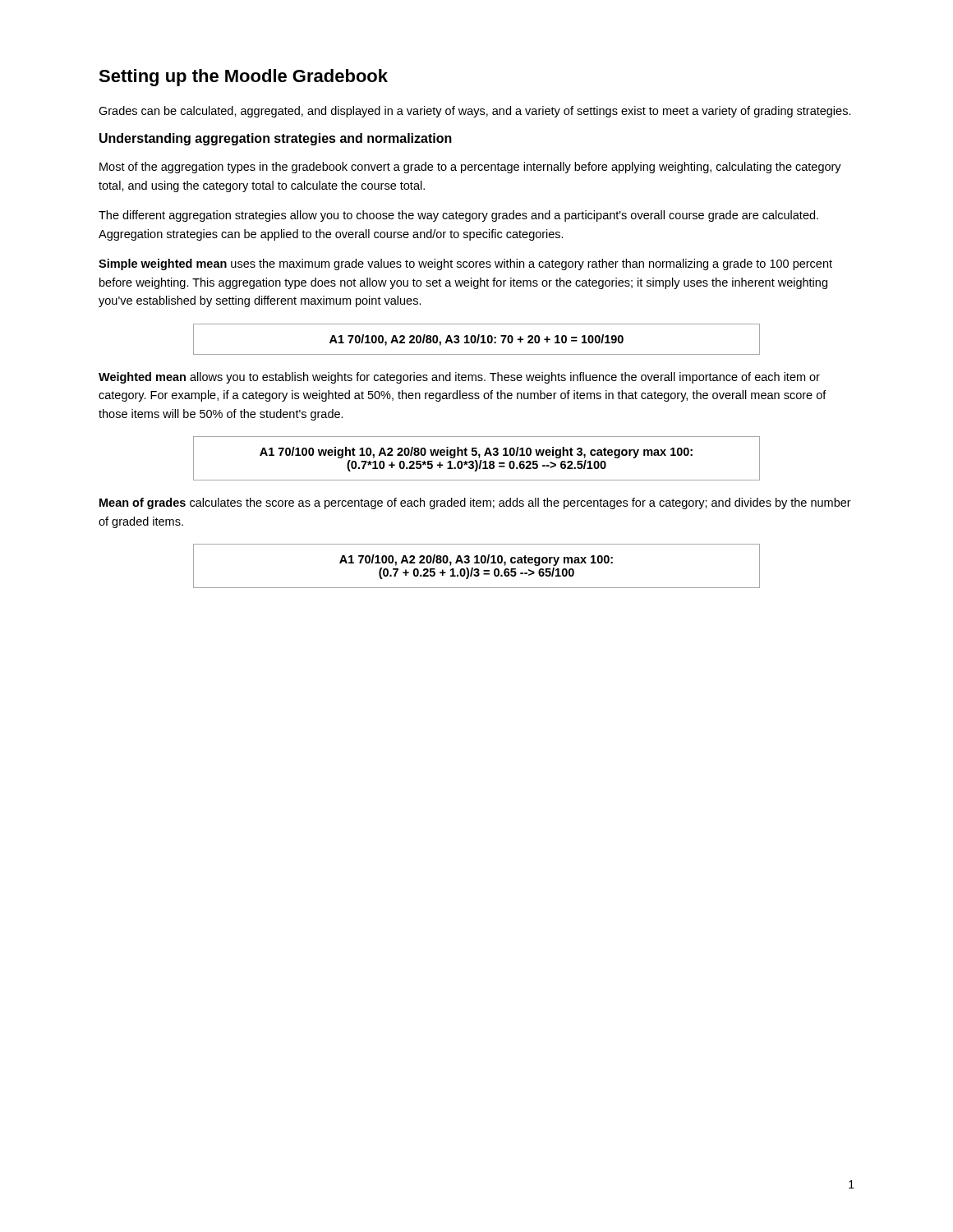This screenshot has width=953, height=1232.
Task: Point to the block beginning "Grades can be calculated, aggregated, and displayed"
Action: [x=475, y=111]
